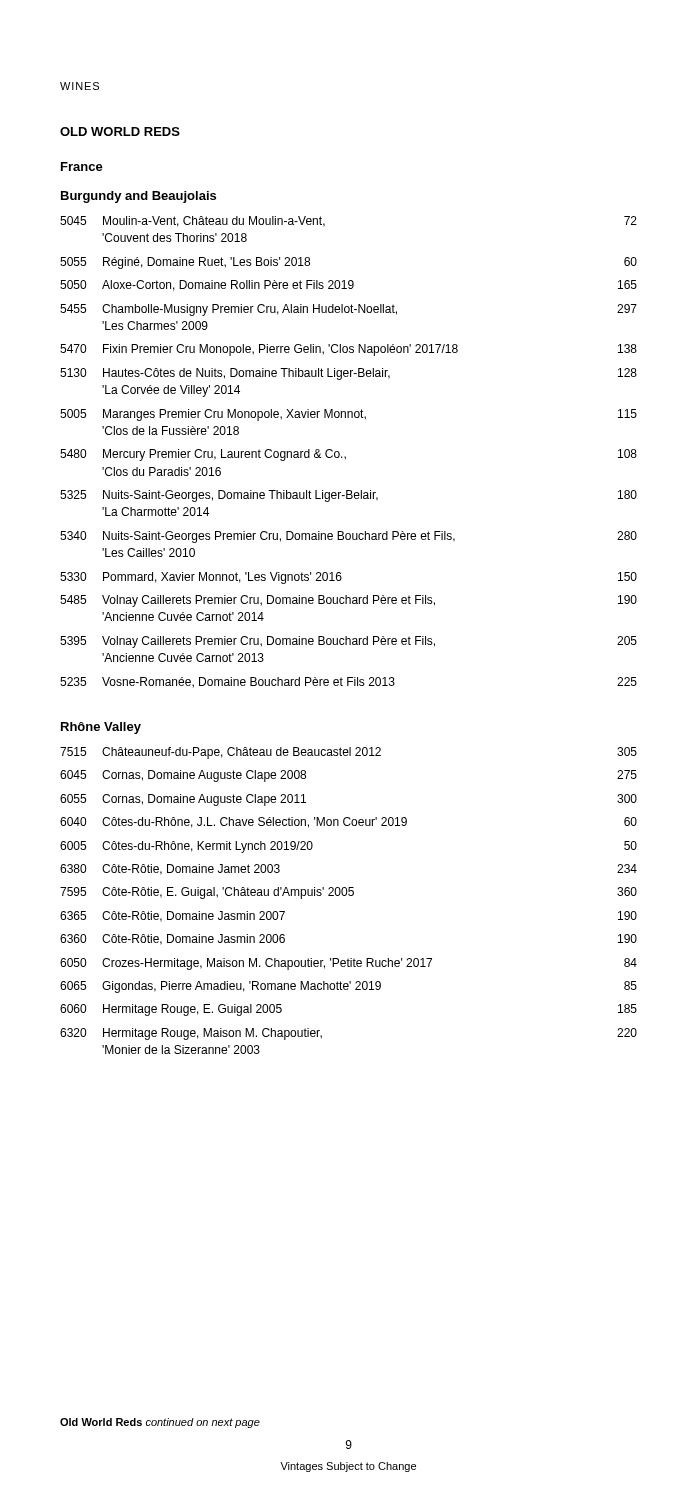This screenshot has height=1500, width=697.
Task: Find the block on this page that starts "5455 Chambolle-Musigny Premier Cru, Alain Hudelot-Noellat,'Les Charmes'"
Action: 348,318
